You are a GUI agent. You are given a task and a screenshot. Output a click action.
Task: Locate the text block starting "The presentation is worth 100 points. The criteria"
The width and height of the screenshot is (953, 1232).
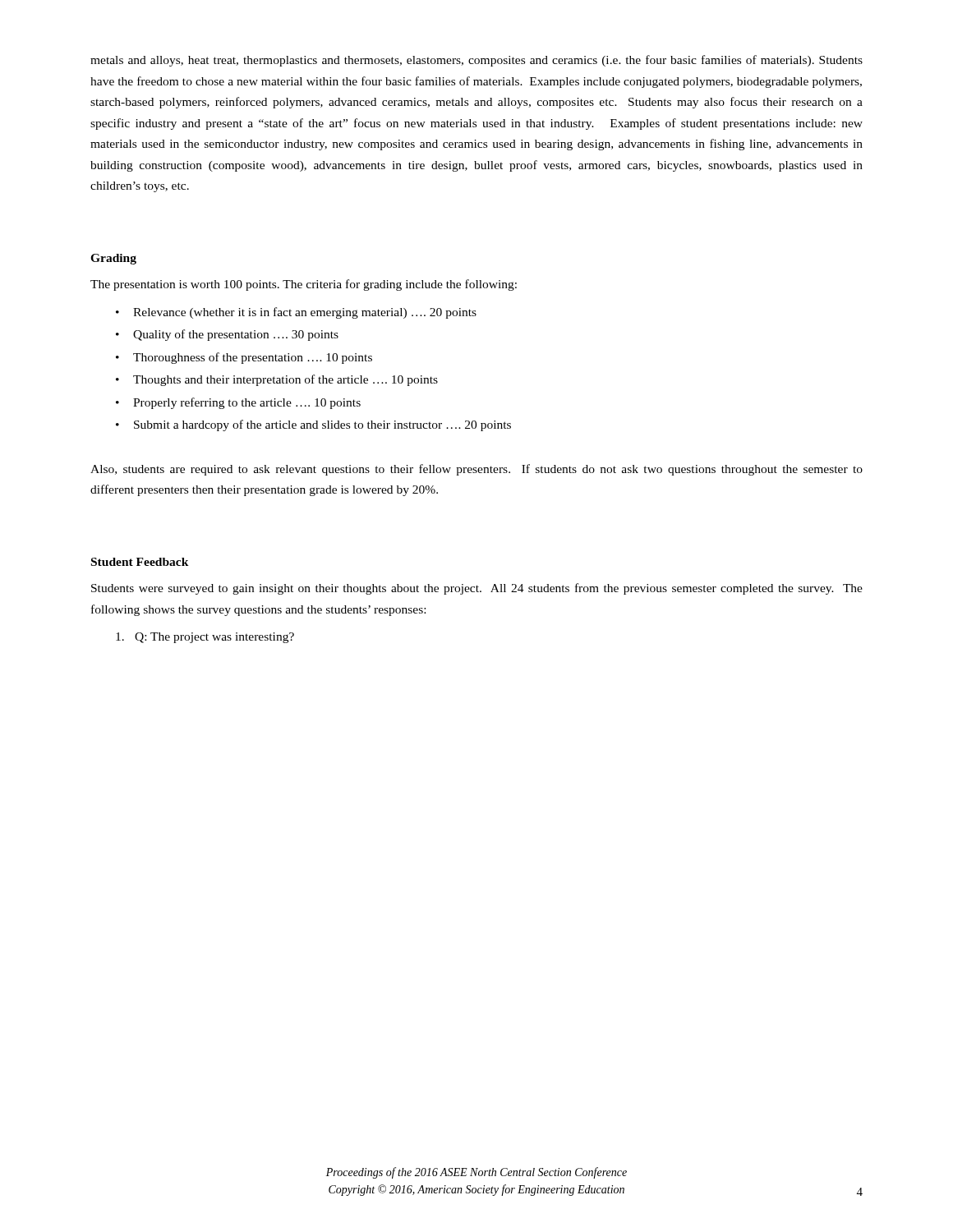tap(304, 284)
